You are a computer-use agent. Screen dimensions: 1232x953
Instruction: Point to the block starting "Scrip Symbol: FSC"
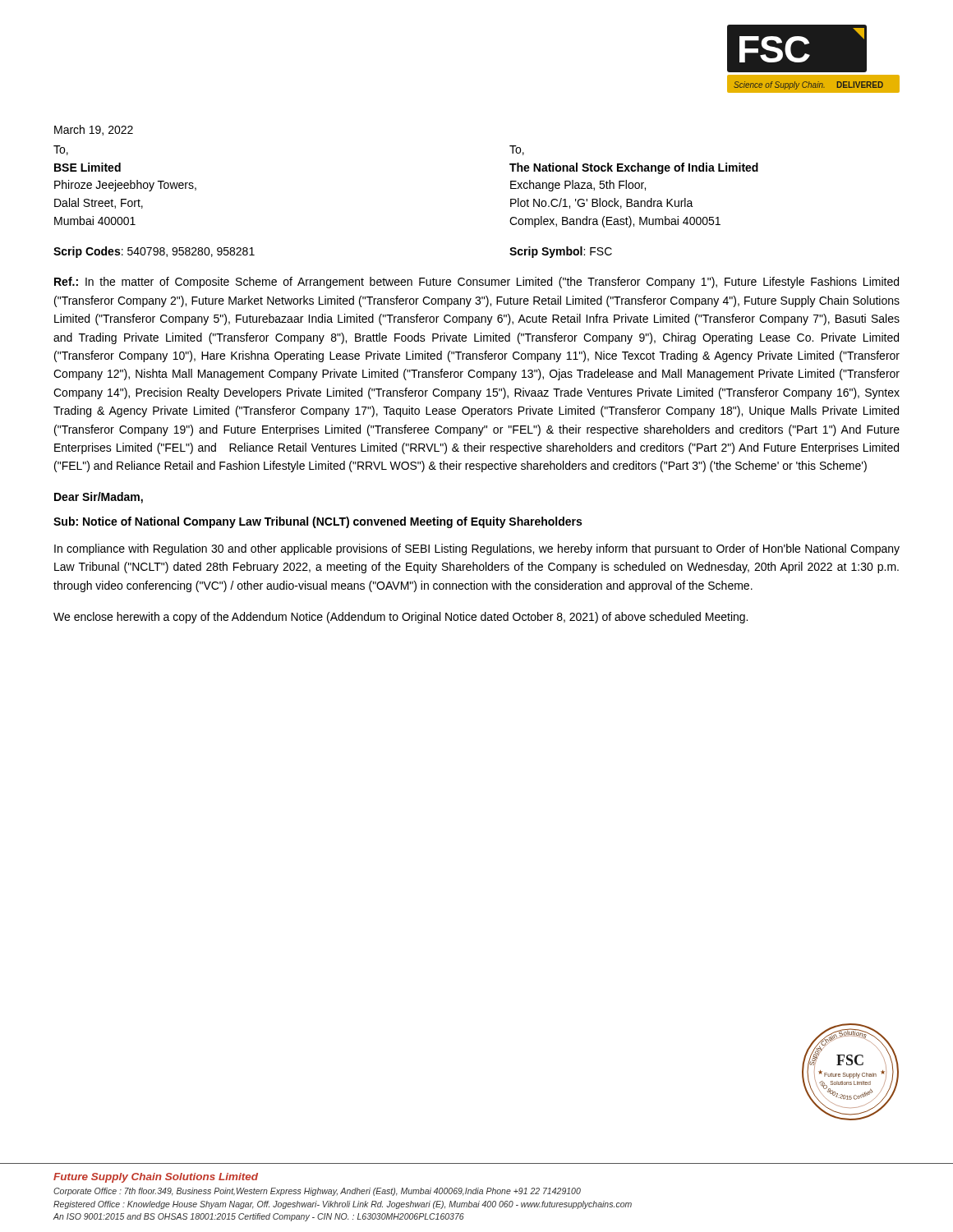coord(561,252)
